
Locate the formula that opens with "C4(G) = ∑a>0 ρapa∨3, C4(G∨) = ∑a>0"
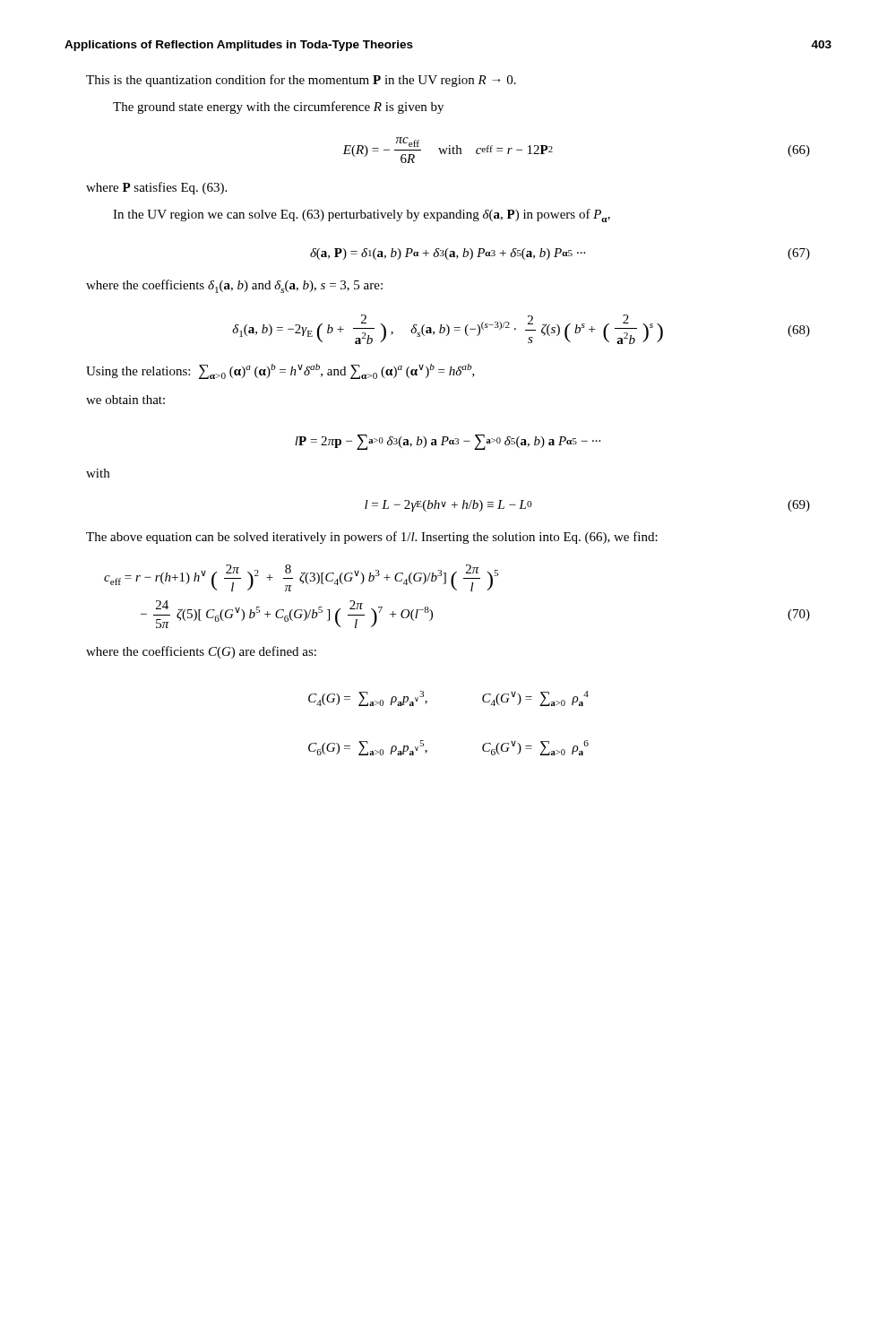[363, 698]
